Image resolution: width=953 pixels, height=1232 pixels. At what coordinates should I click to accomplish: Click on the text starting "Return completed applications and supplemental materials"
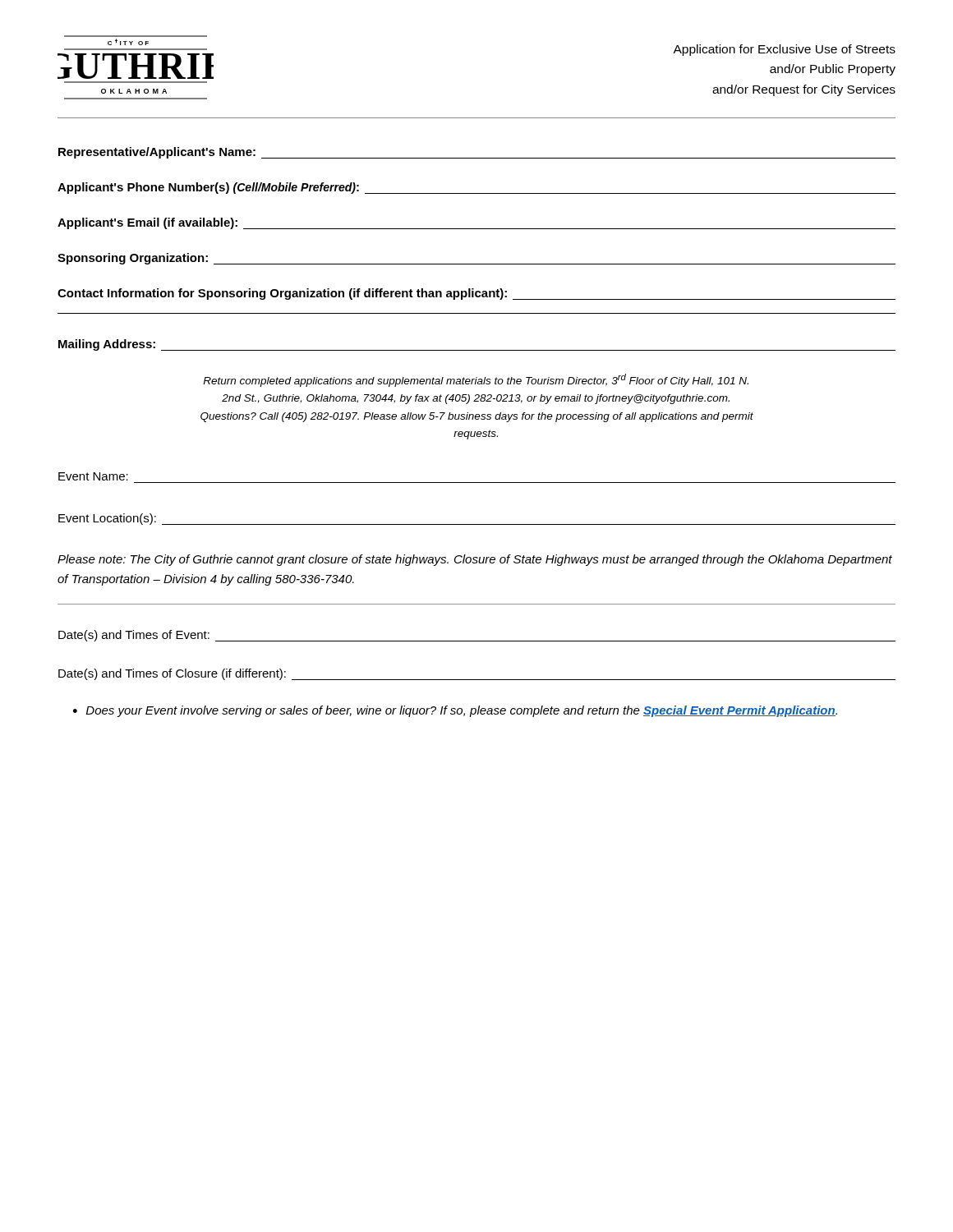[476, 405]
